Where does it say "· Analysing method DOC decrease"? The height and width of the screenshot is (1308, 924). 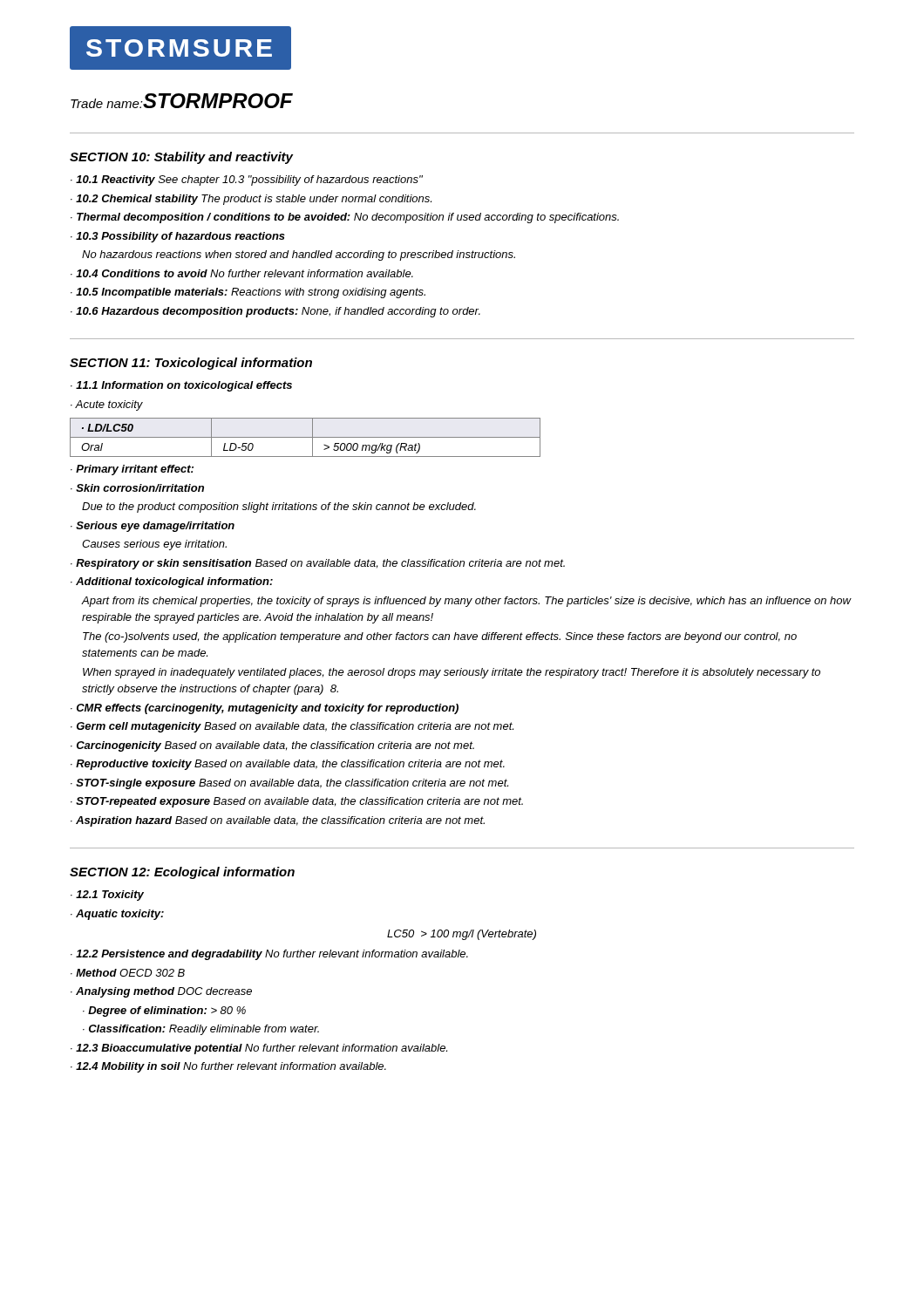tap(161, 991)
